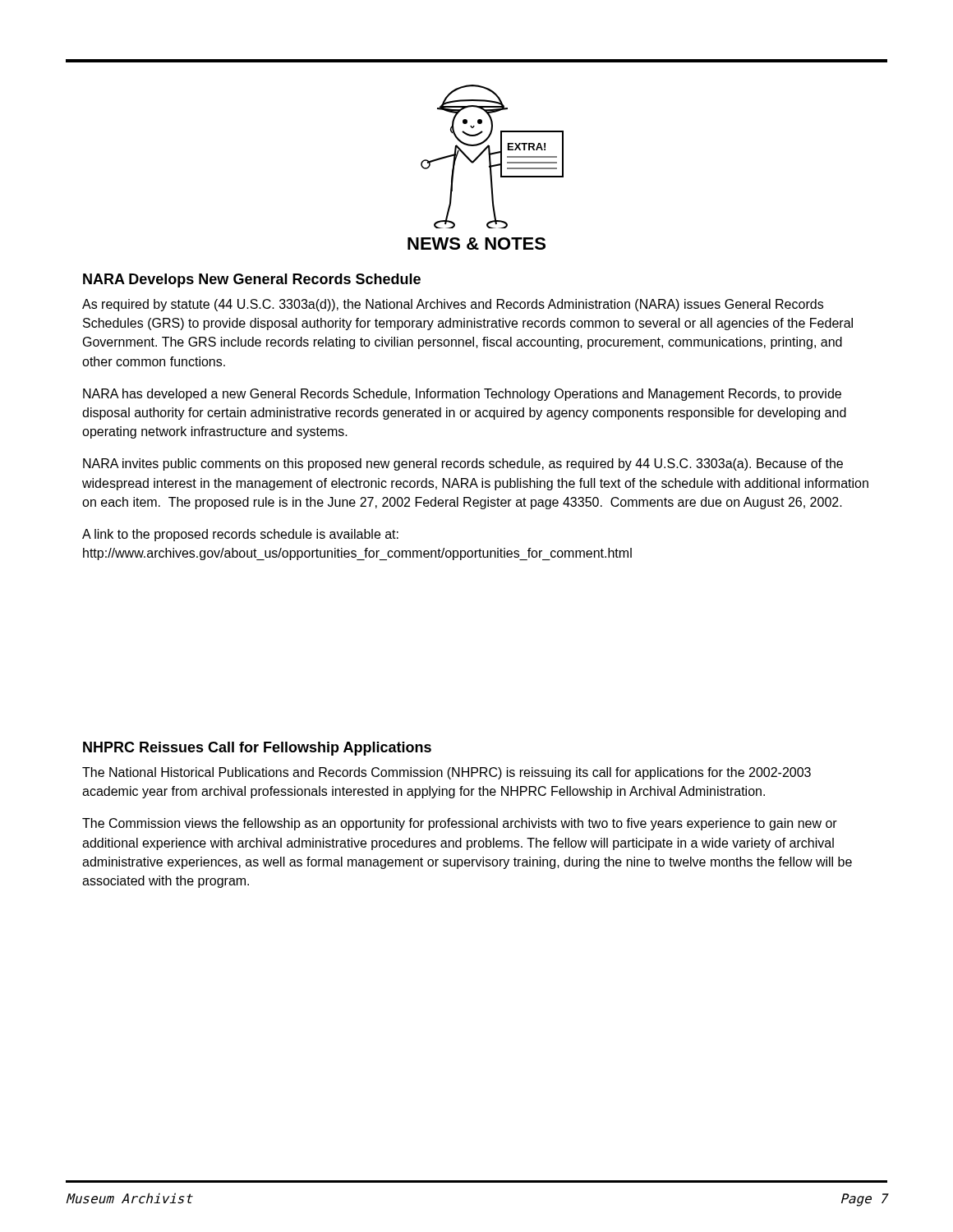Select the text starting "The National Historical Publications and Records Commission (NHPRC)"
The width and height of the screenshot is (953, 1232).
[447, 782]
